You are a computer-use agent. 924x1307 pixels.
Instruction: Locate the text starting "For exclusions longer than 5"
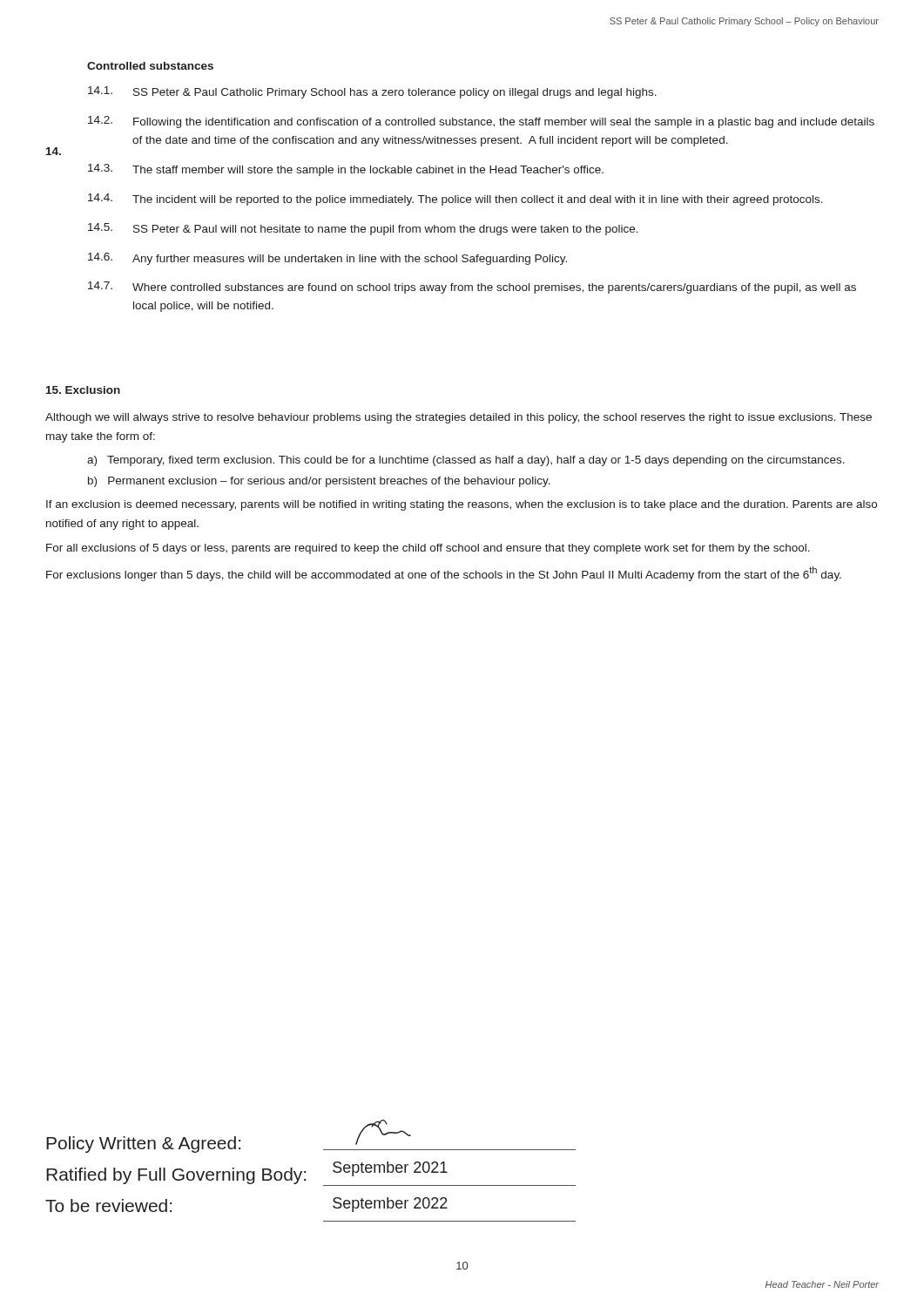(x=444, y=573)
